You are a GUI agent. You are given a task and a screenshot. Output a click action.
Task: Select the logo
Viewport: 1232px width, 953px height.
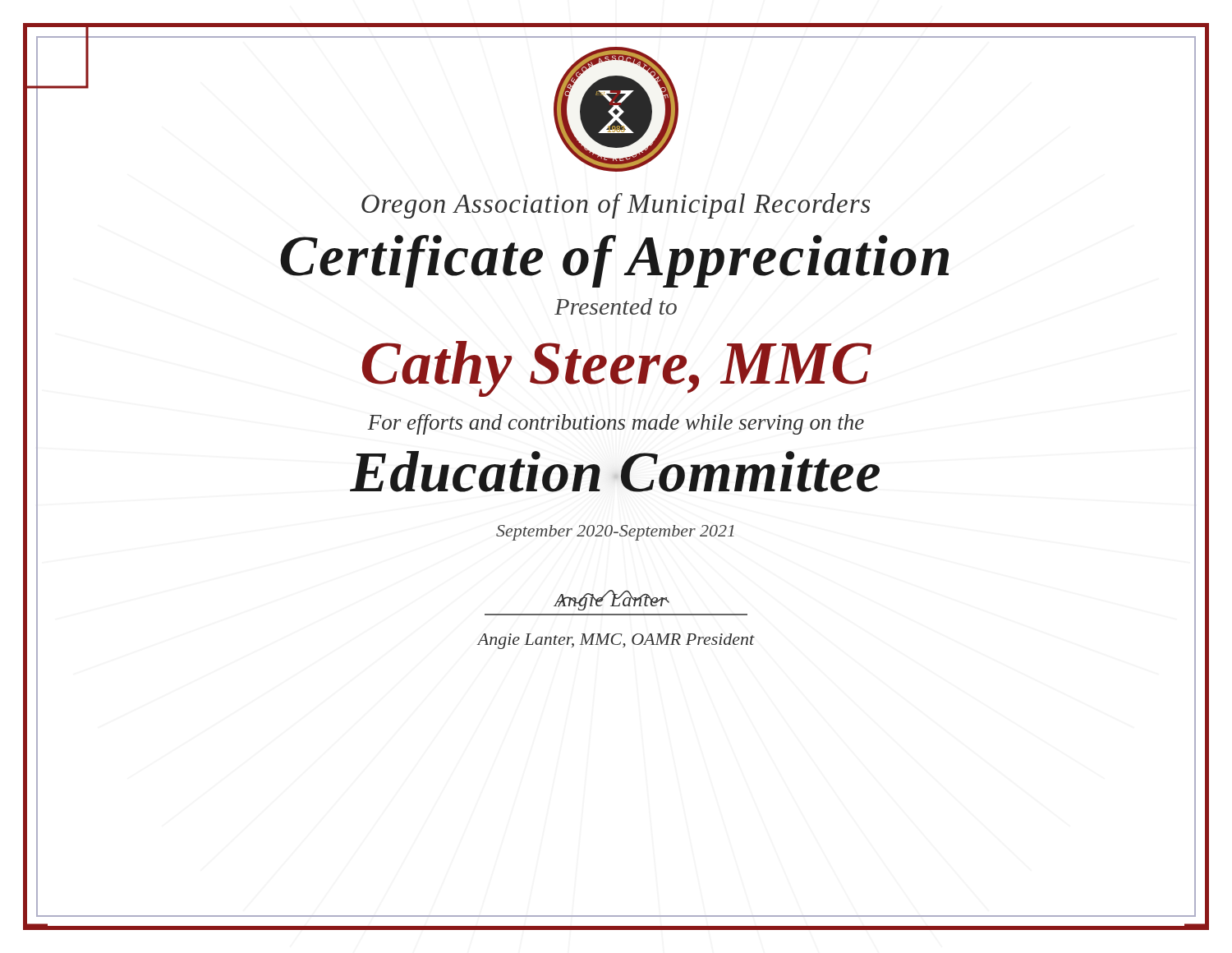[x=616, y=111]
